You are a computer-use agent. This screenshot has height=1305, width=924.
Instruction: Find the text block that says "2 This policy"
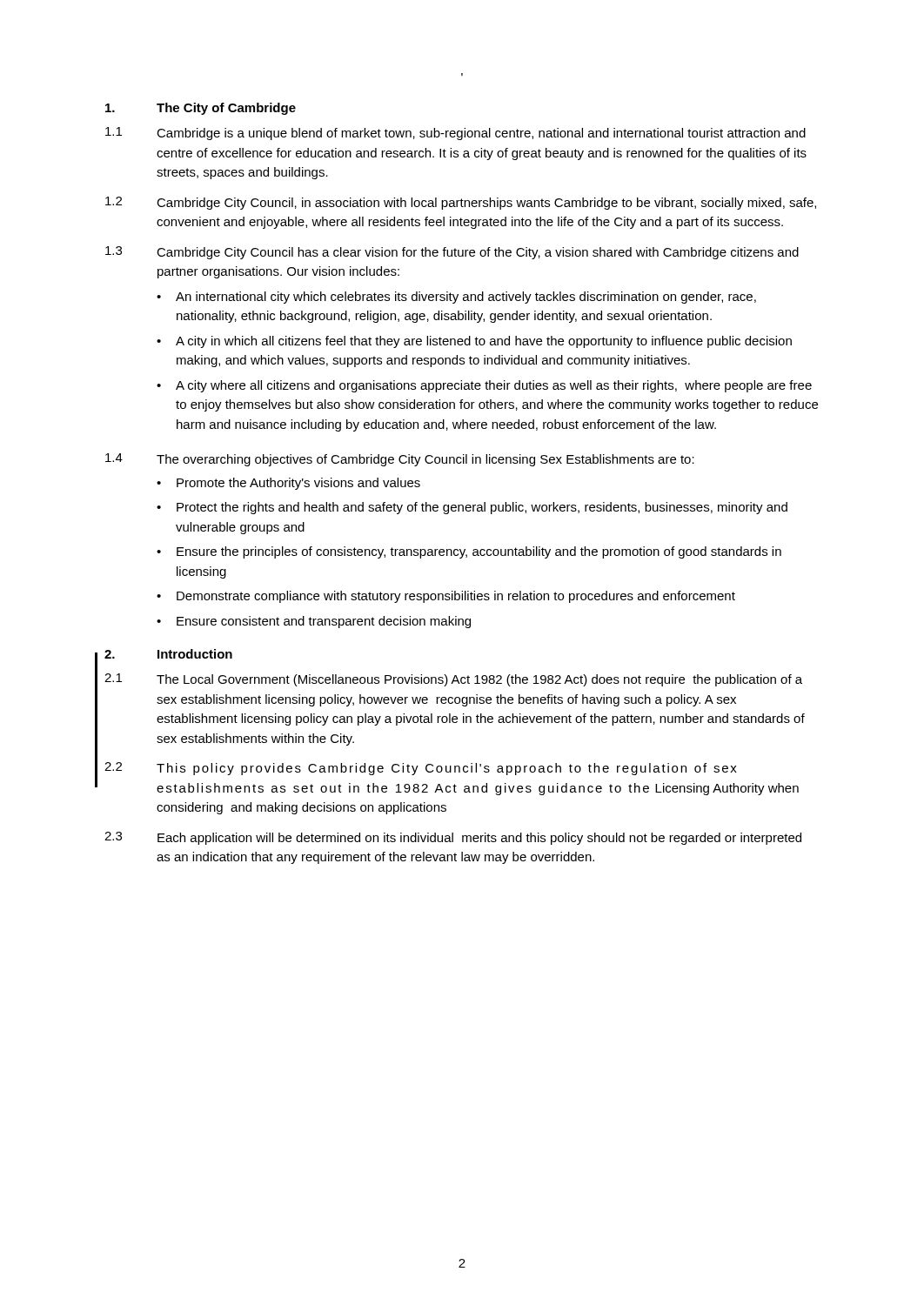462,788
